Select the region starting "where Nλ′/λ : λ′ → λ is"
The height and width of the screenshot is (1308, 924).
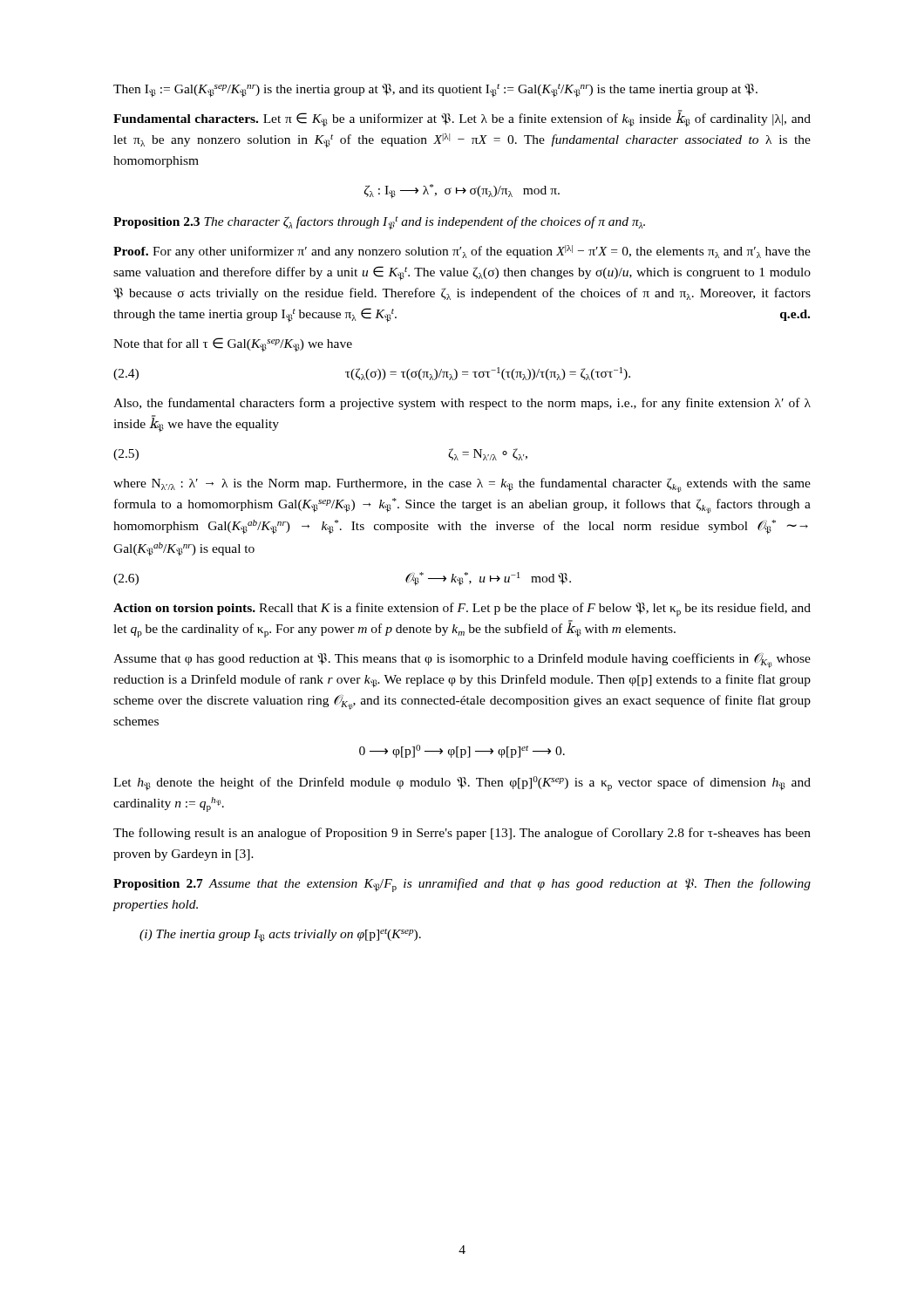462,516
